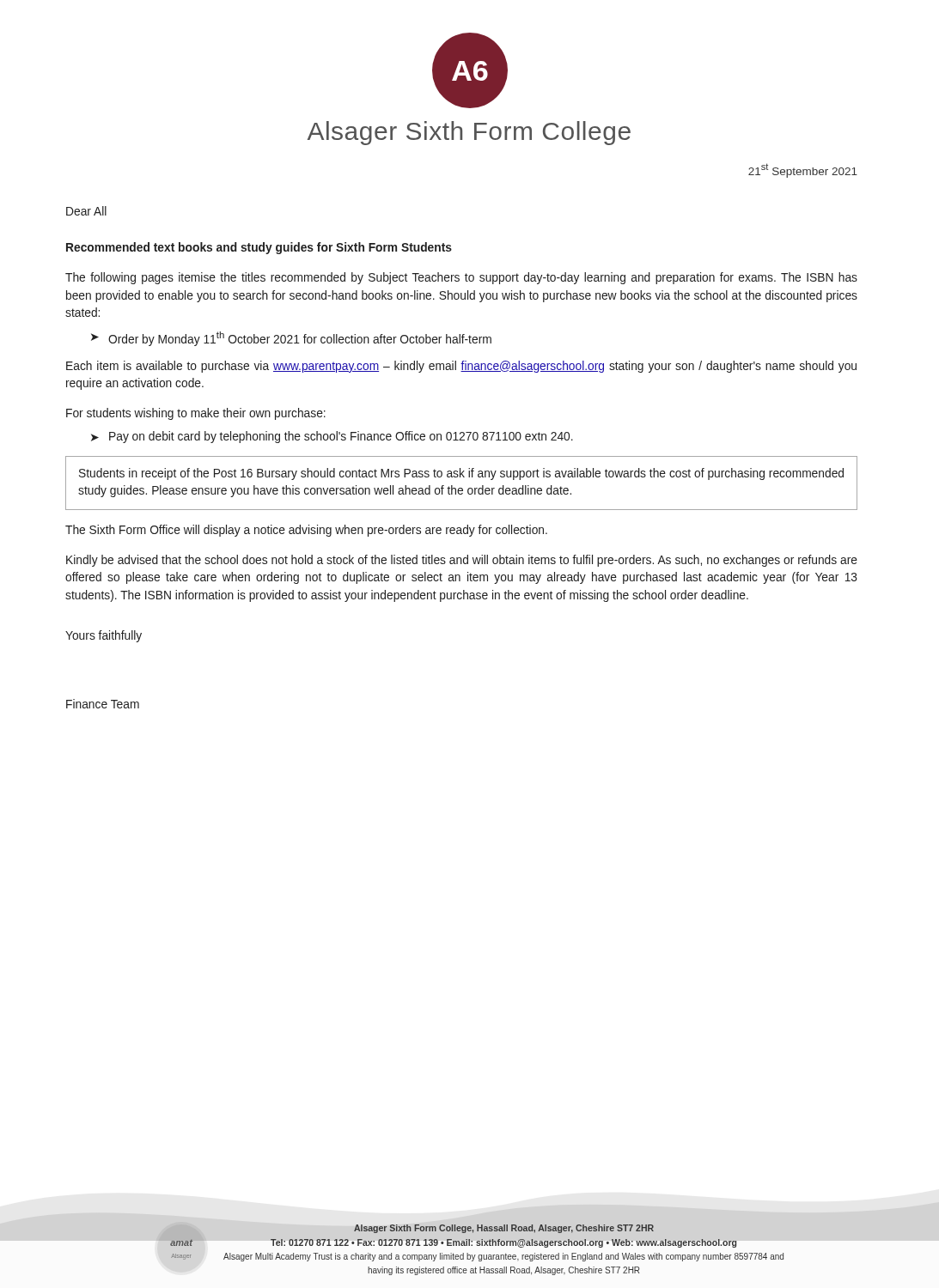939x1288 pixels.
Task: Find the text block starting "Kindly be advised that"
Action: tap(461, 578)
